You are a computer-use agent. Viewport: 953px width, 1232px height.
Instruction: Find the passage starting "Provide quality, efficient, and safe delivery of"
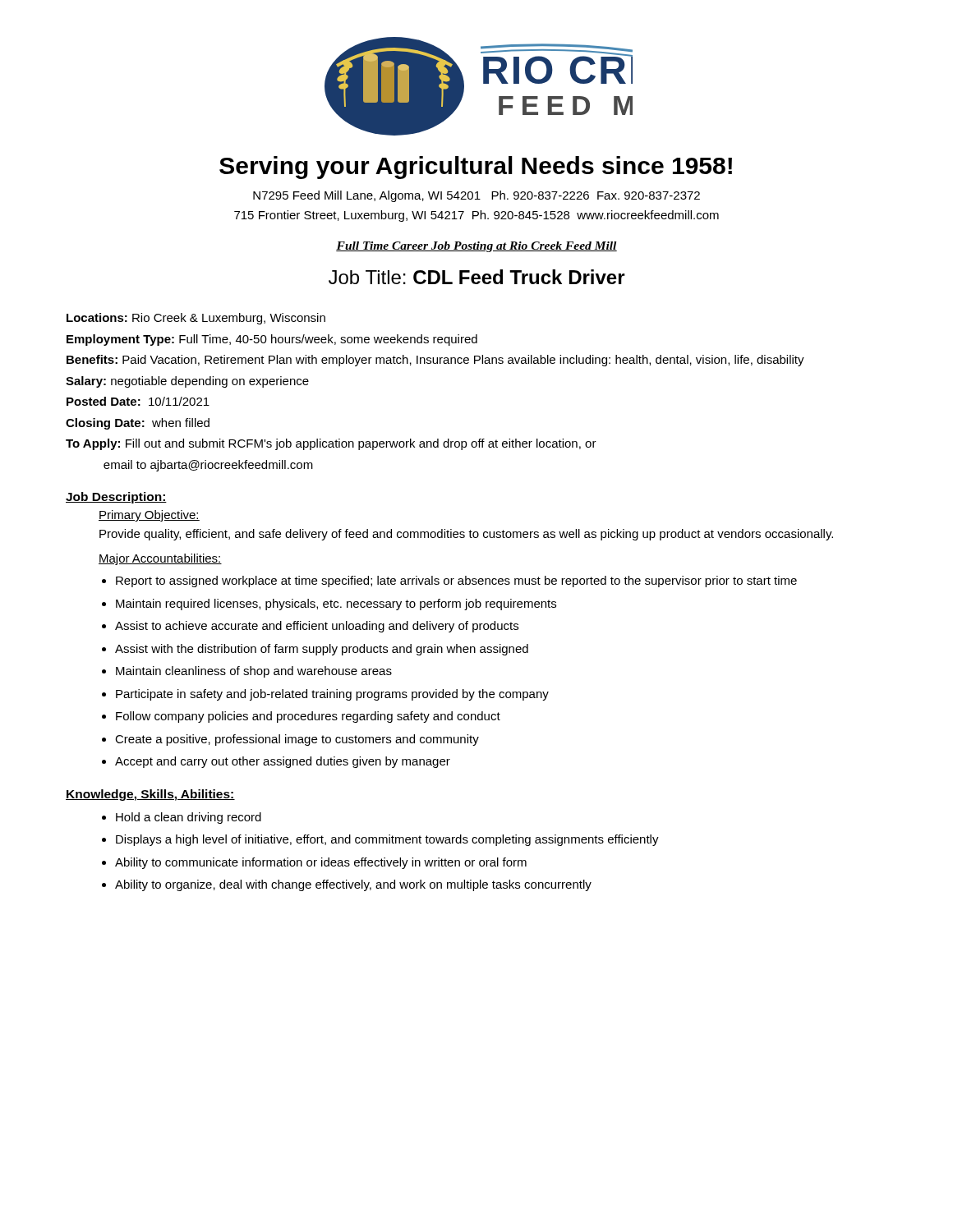click(x=466, y=533)
